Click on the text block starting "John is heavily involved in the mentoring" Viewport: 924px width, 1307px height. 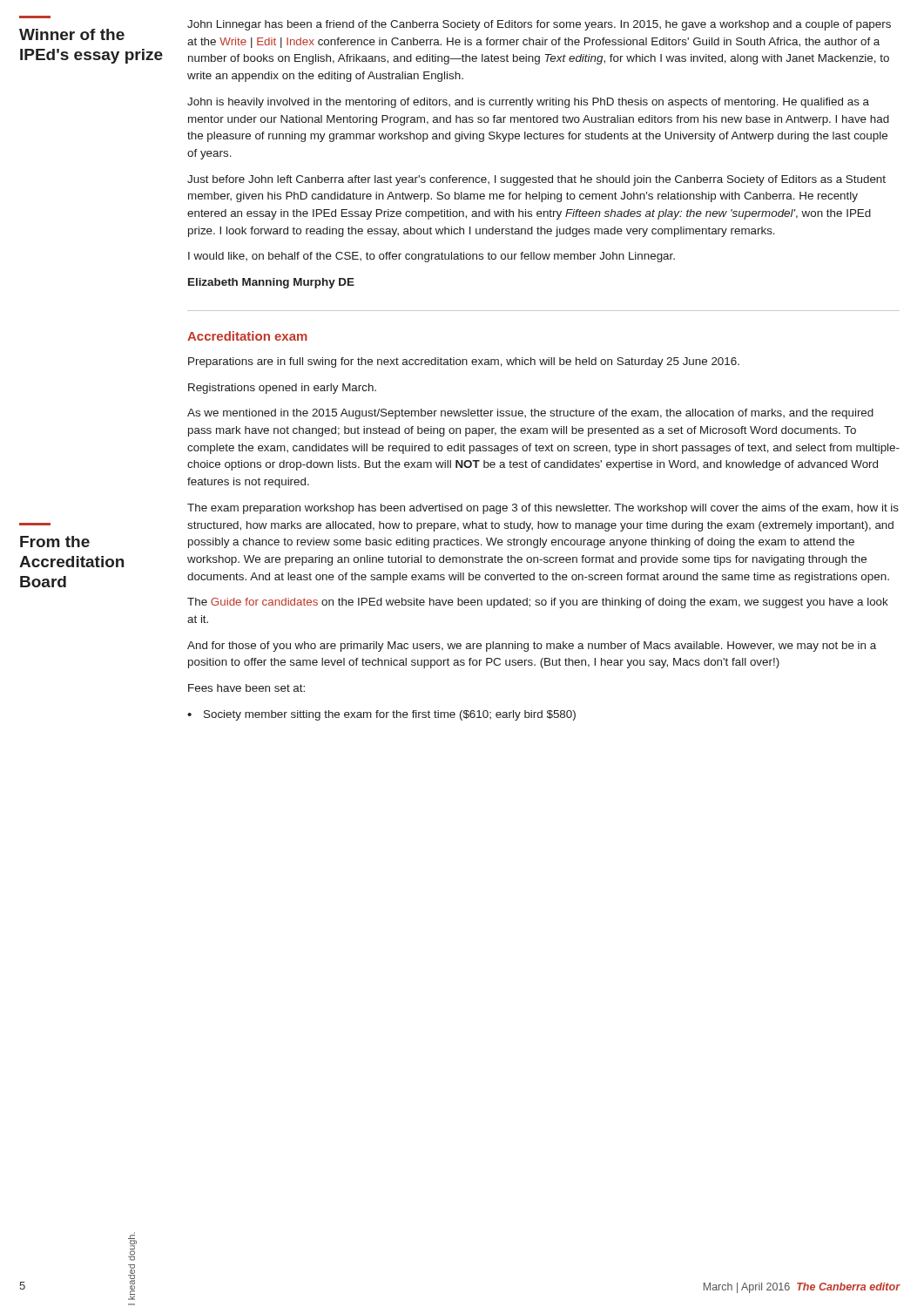[x=543, y=127]
